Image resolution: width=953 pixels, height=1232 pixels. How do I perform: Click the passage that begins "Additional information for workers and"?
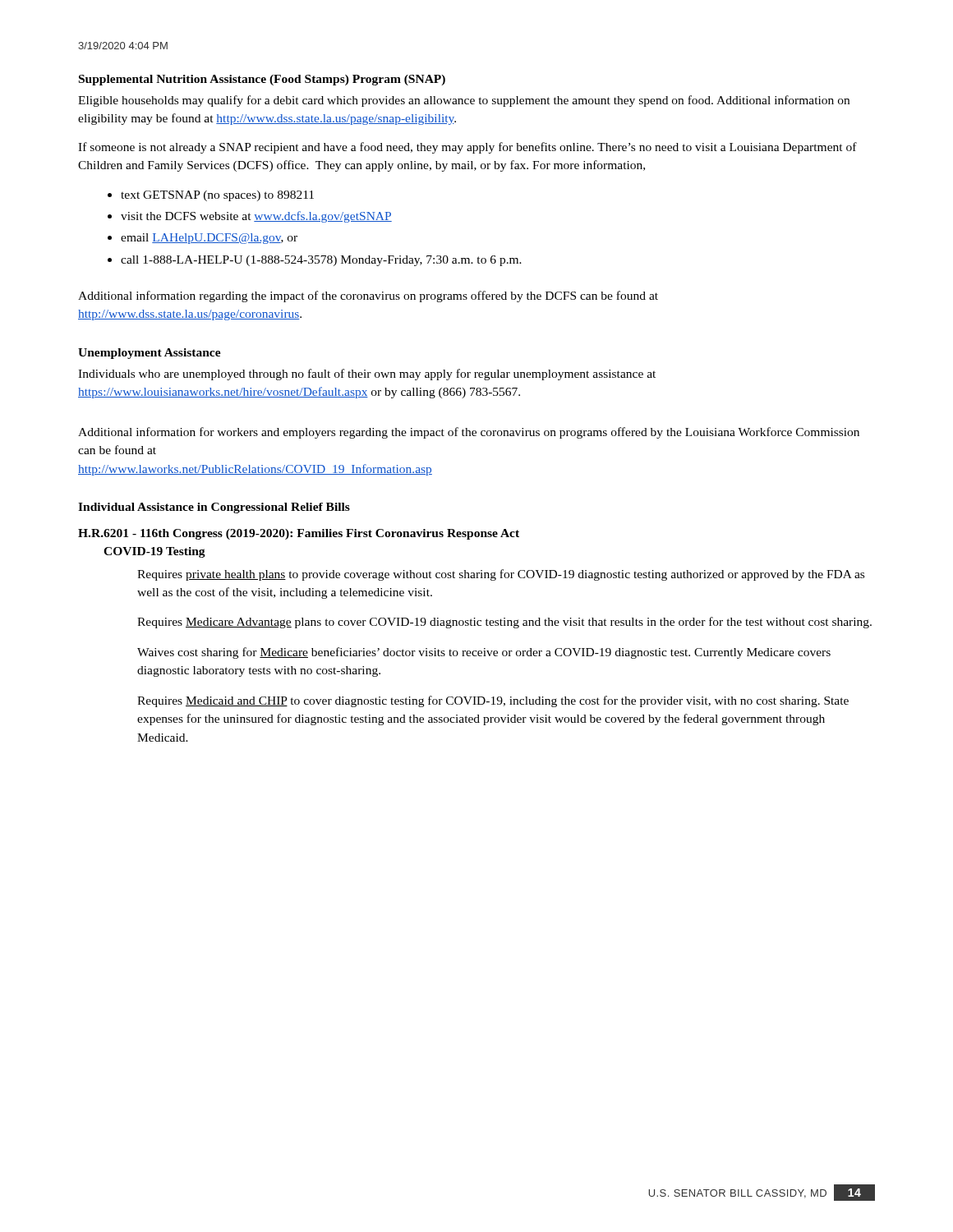coord(469,433)
